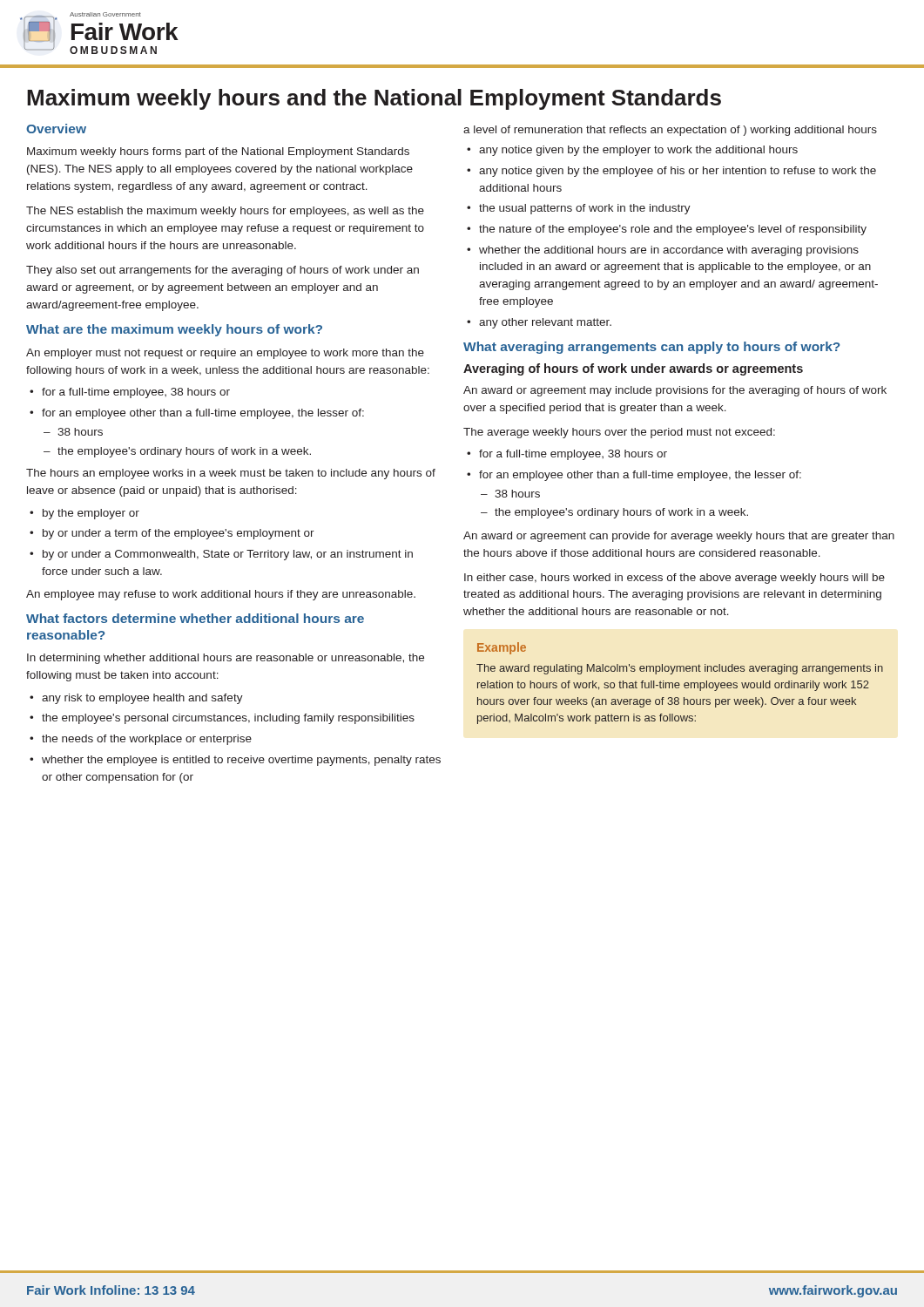
Task: Click the passage that begins "In either case, hours worked"
Action: click(x=674, y=594)
